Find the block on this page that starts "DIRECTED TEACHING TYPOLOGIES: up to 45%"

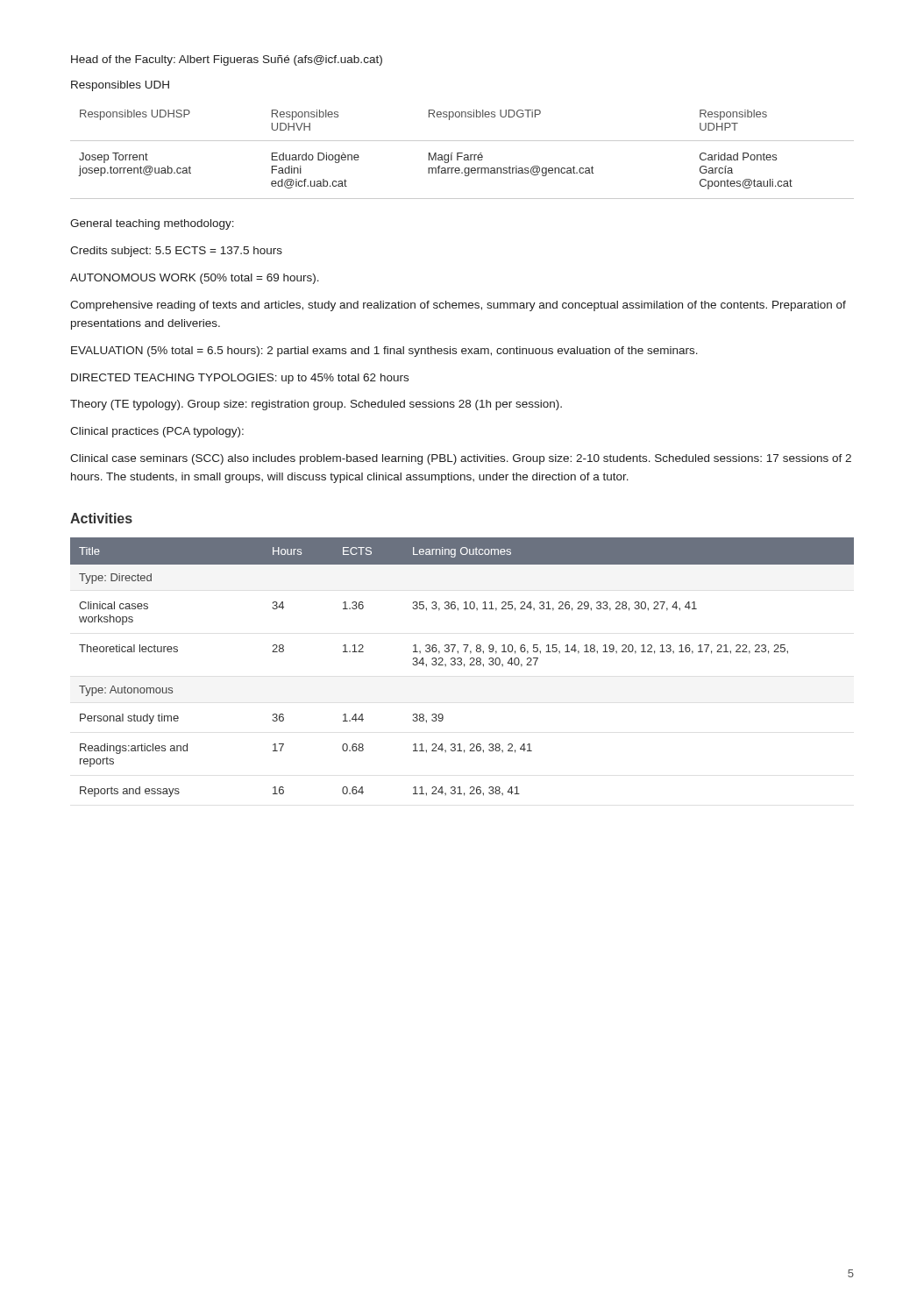(x=240, y=377)
